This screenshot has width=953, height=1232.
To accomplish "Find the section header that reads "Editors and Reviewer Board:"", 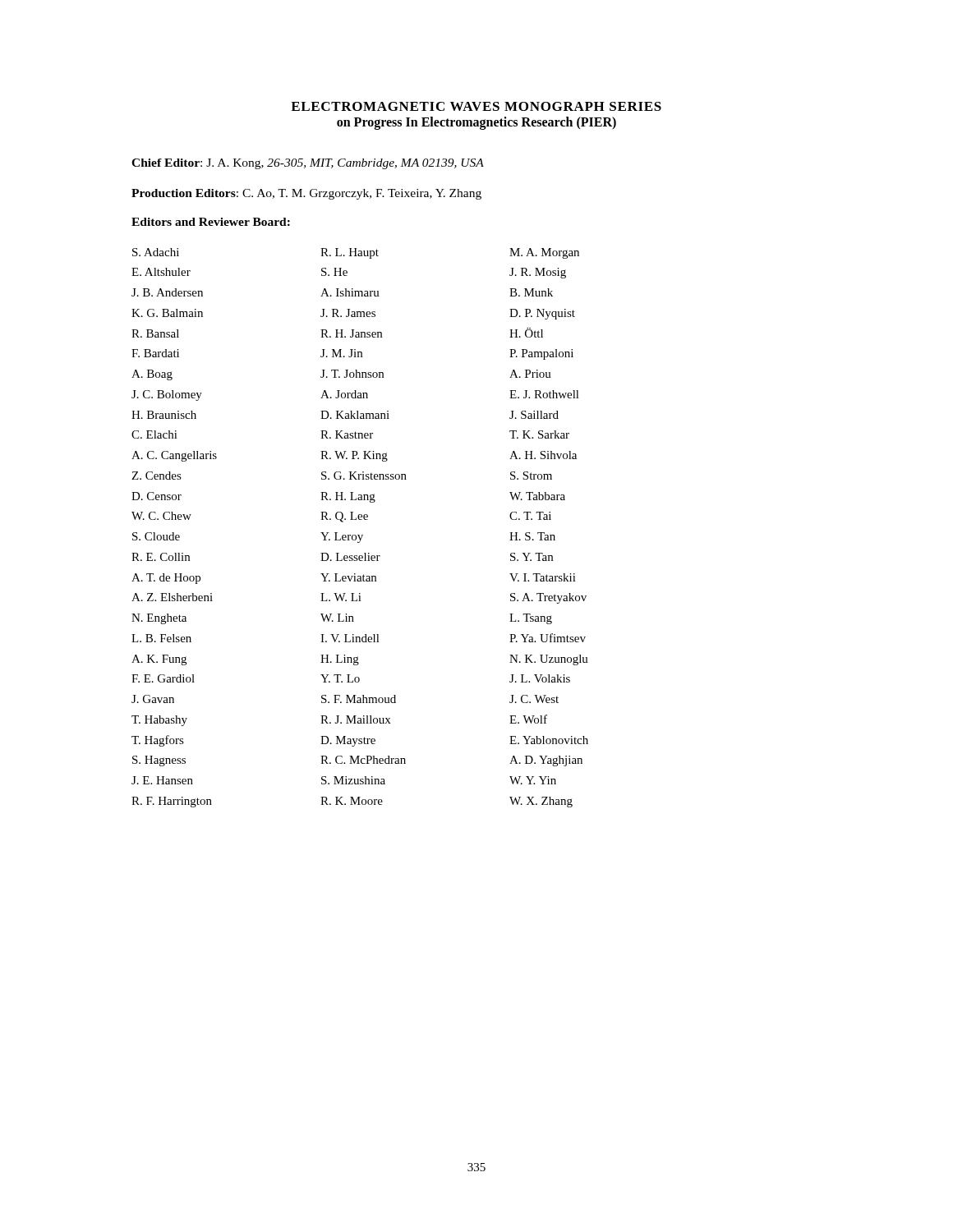I will [211, 221].
